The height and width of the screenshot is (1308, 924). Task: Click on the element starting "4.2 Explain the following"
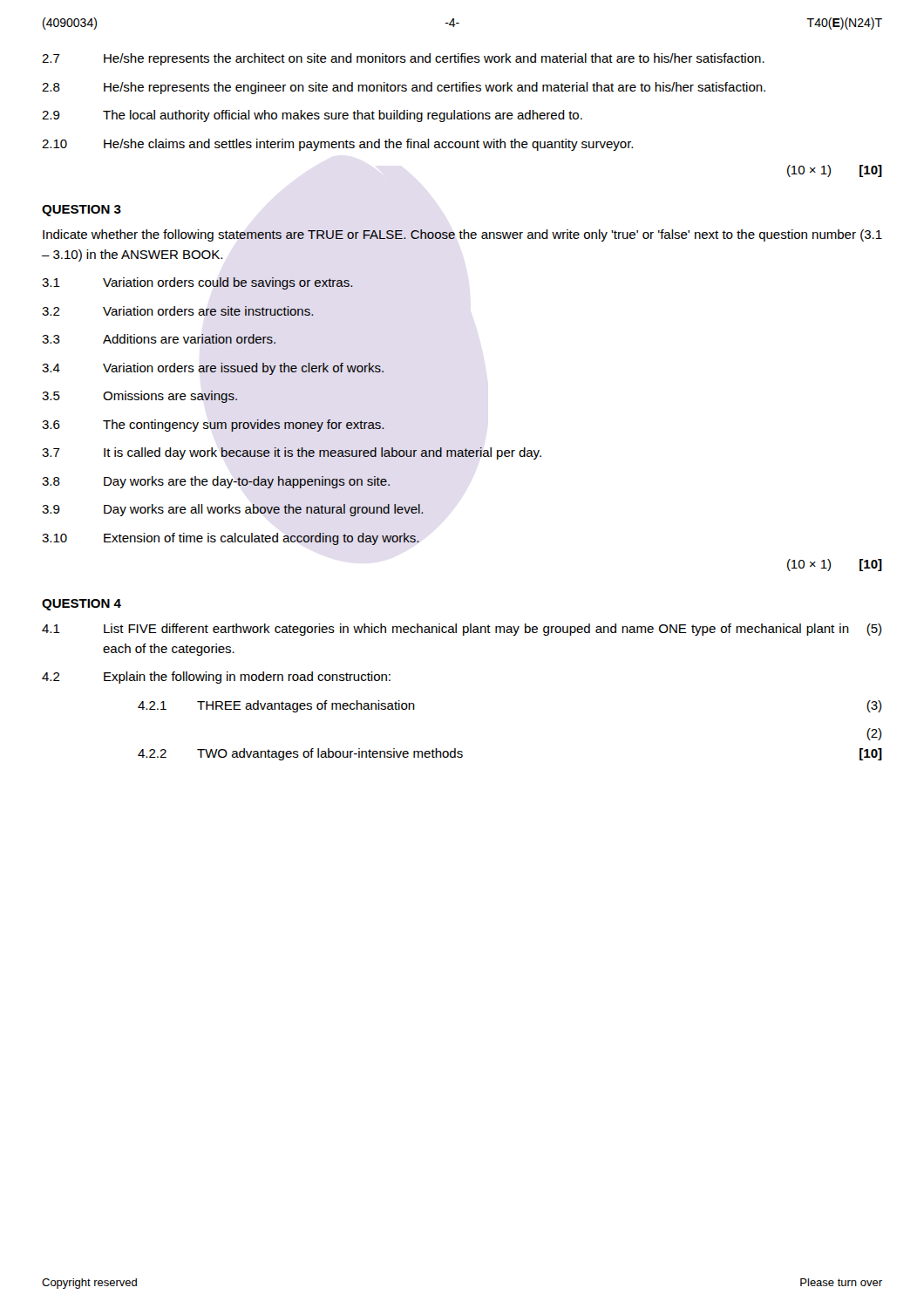pyautogui.click(x=216, y=678)
